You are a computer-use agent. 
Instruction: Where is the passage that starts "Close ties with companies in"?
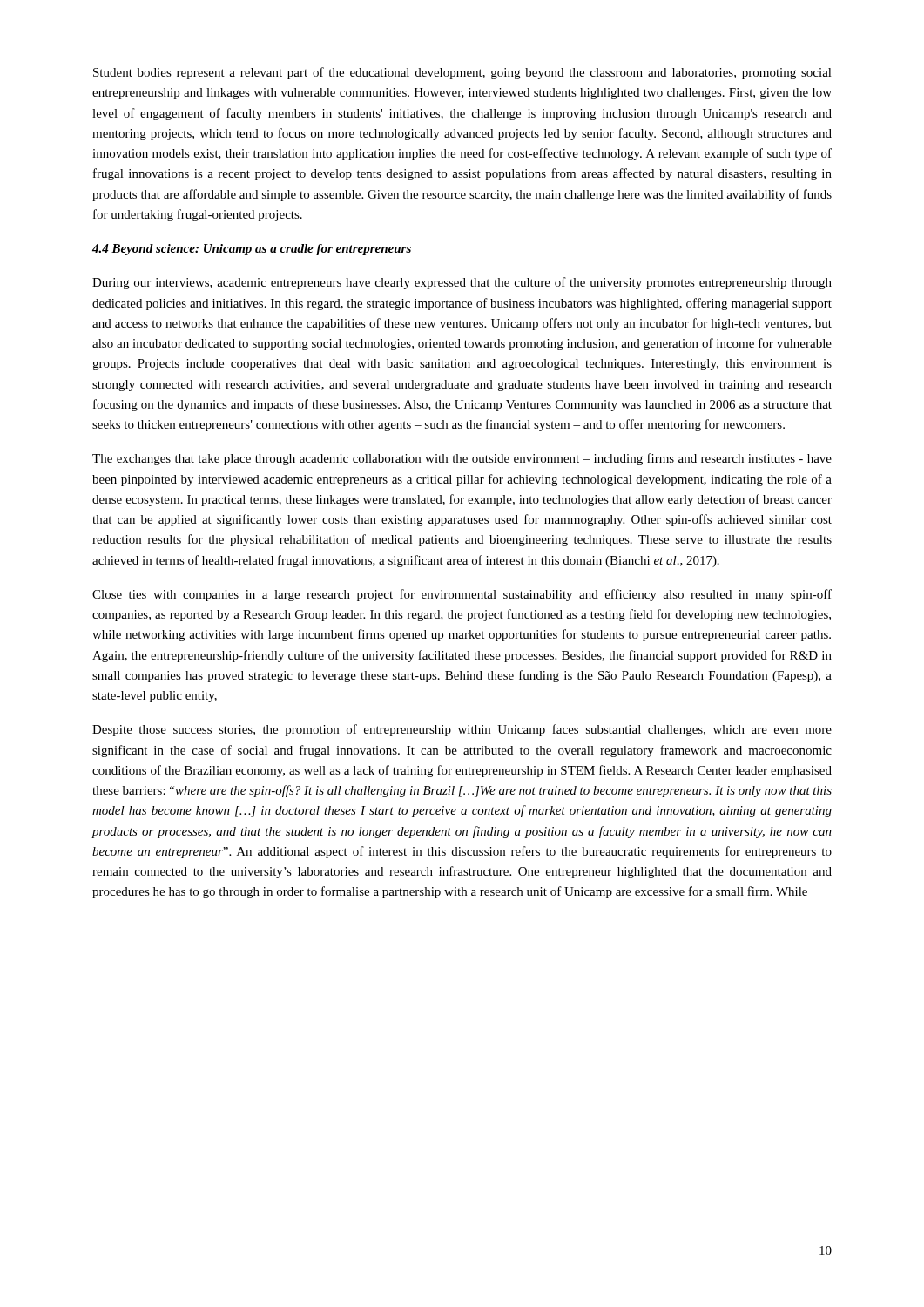point(462,645)
